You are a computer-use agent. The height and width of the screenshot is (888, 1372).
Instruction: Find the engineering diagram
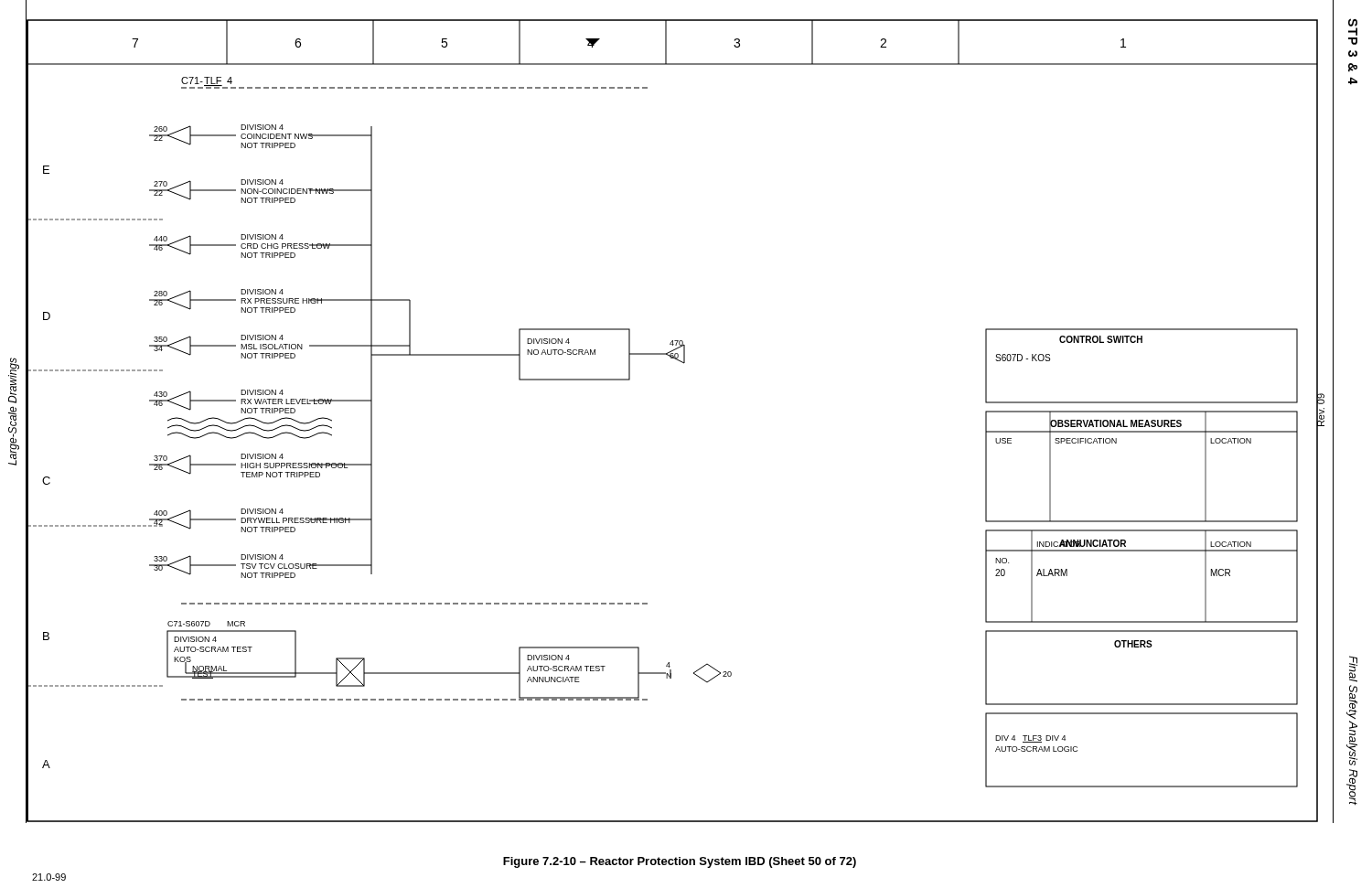point(674,421)
